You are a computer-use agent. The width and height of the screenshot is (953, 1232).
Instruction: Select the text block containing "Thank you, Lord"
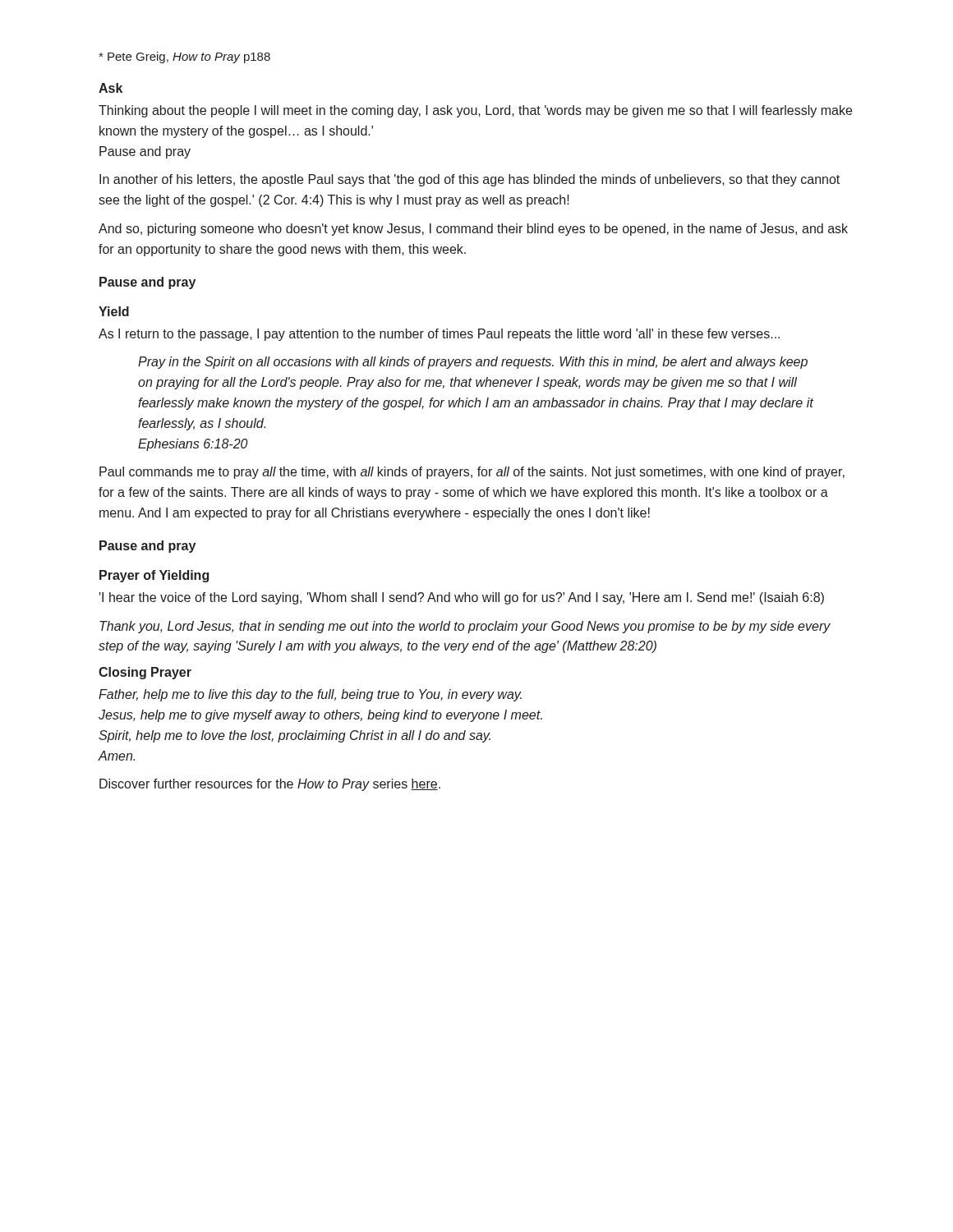point(464,636)
